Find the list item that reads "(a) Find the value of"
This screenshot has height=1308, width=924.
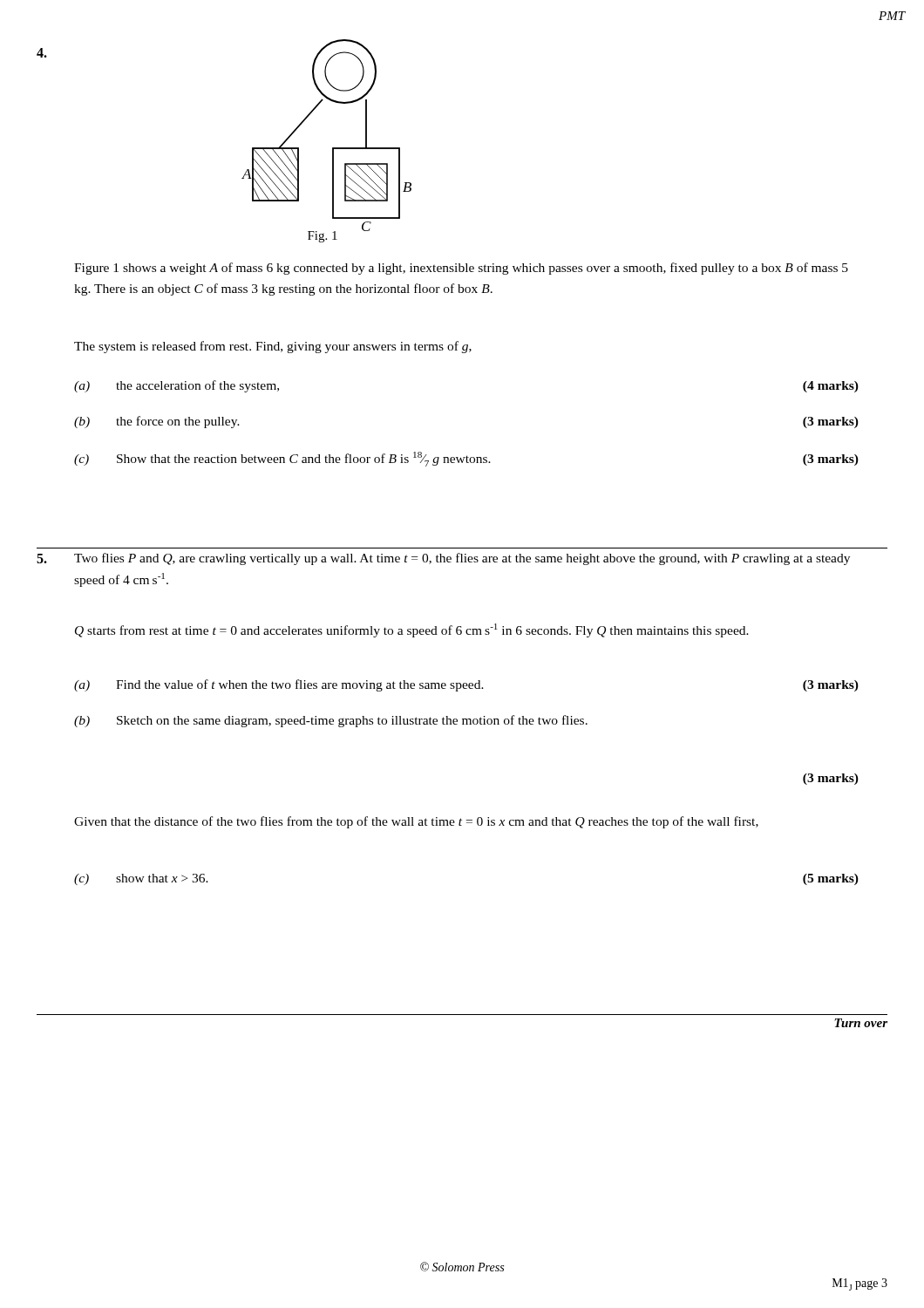click(466, 684)
